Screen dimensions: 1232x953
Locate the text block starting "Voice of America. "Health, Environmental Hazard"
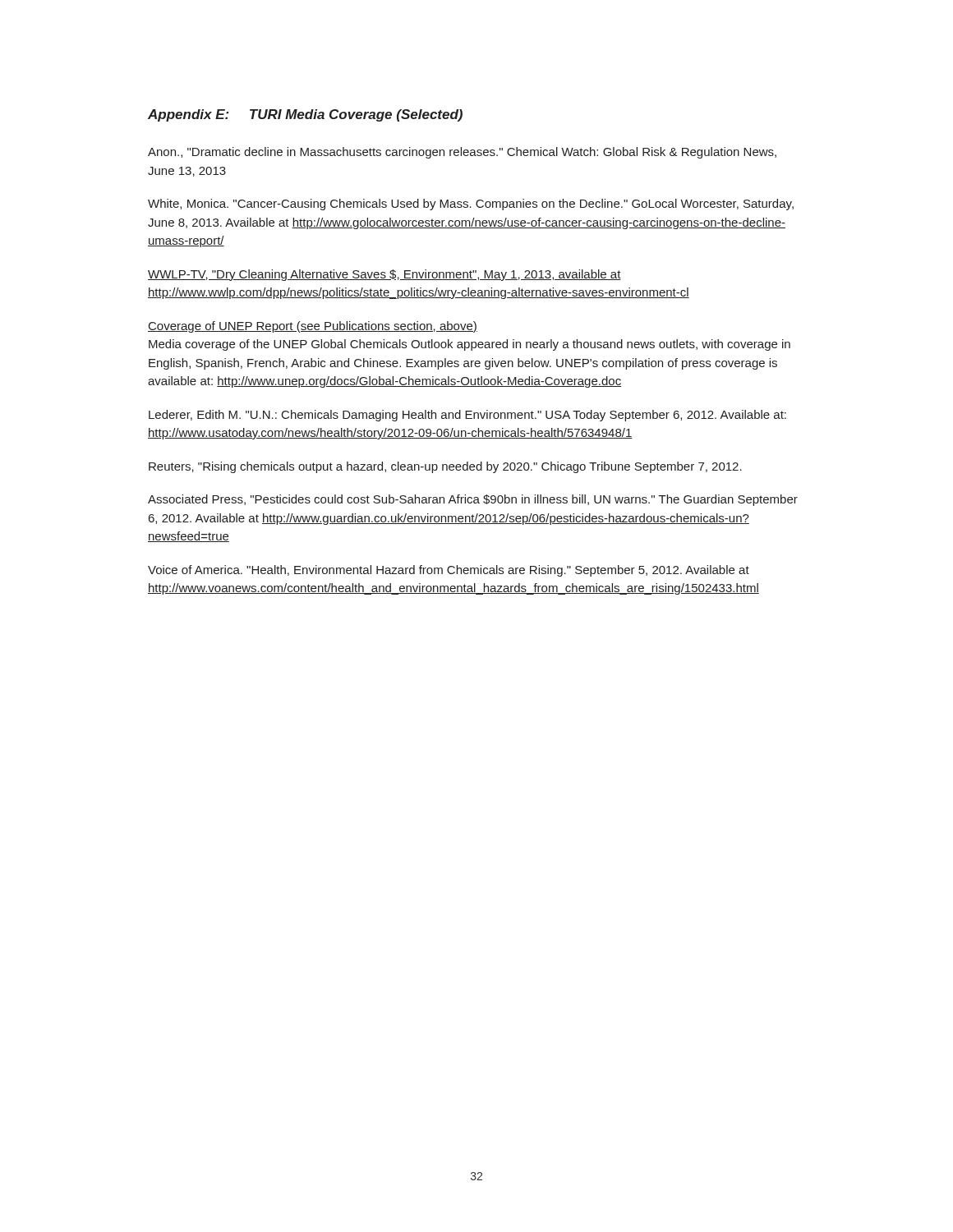453,578
